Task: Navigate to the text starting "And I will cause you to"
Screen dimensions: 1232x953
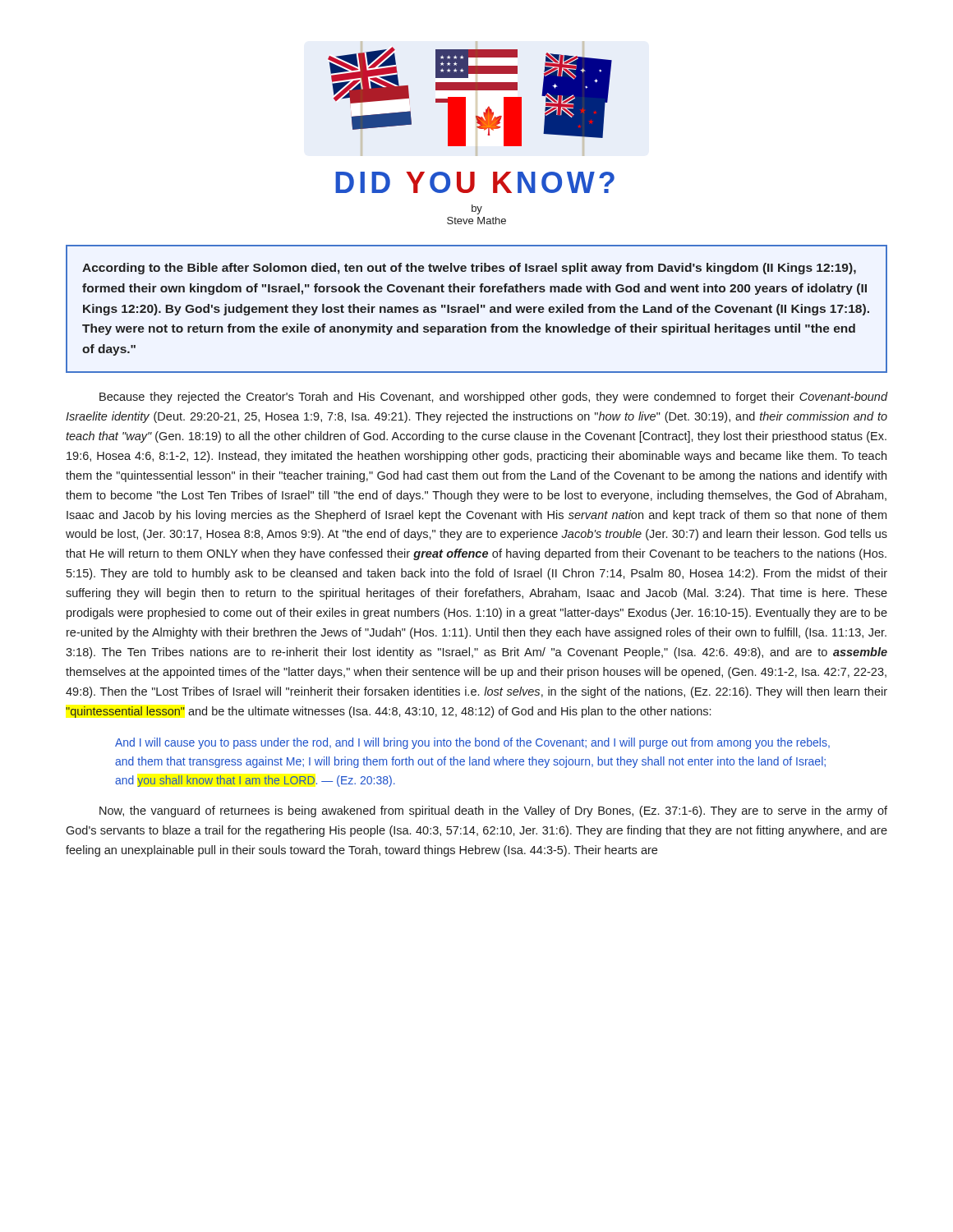Action: (x=473, y=761)
